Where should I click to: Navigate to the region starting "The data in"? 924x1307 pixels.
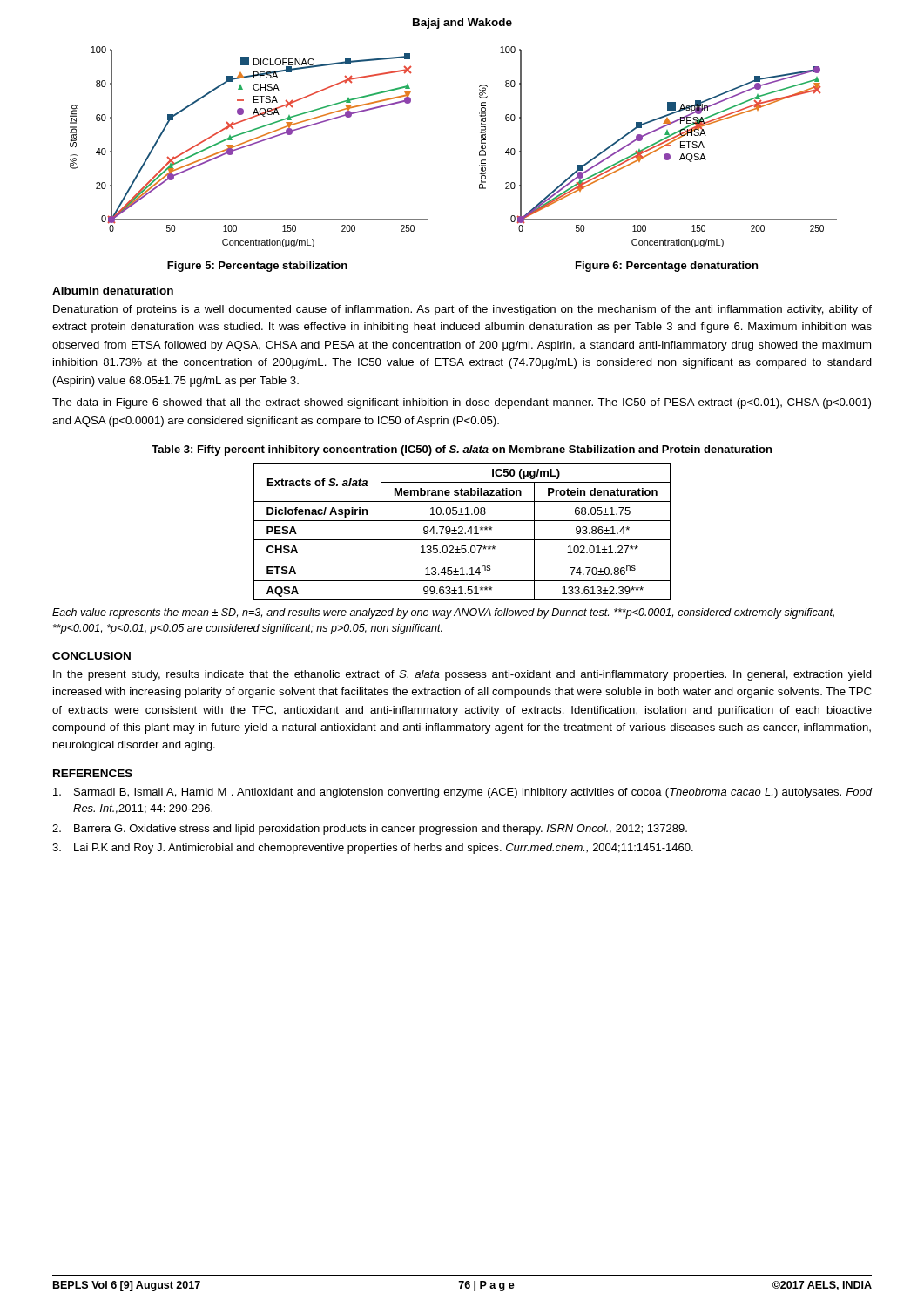(x=462, y=411)
